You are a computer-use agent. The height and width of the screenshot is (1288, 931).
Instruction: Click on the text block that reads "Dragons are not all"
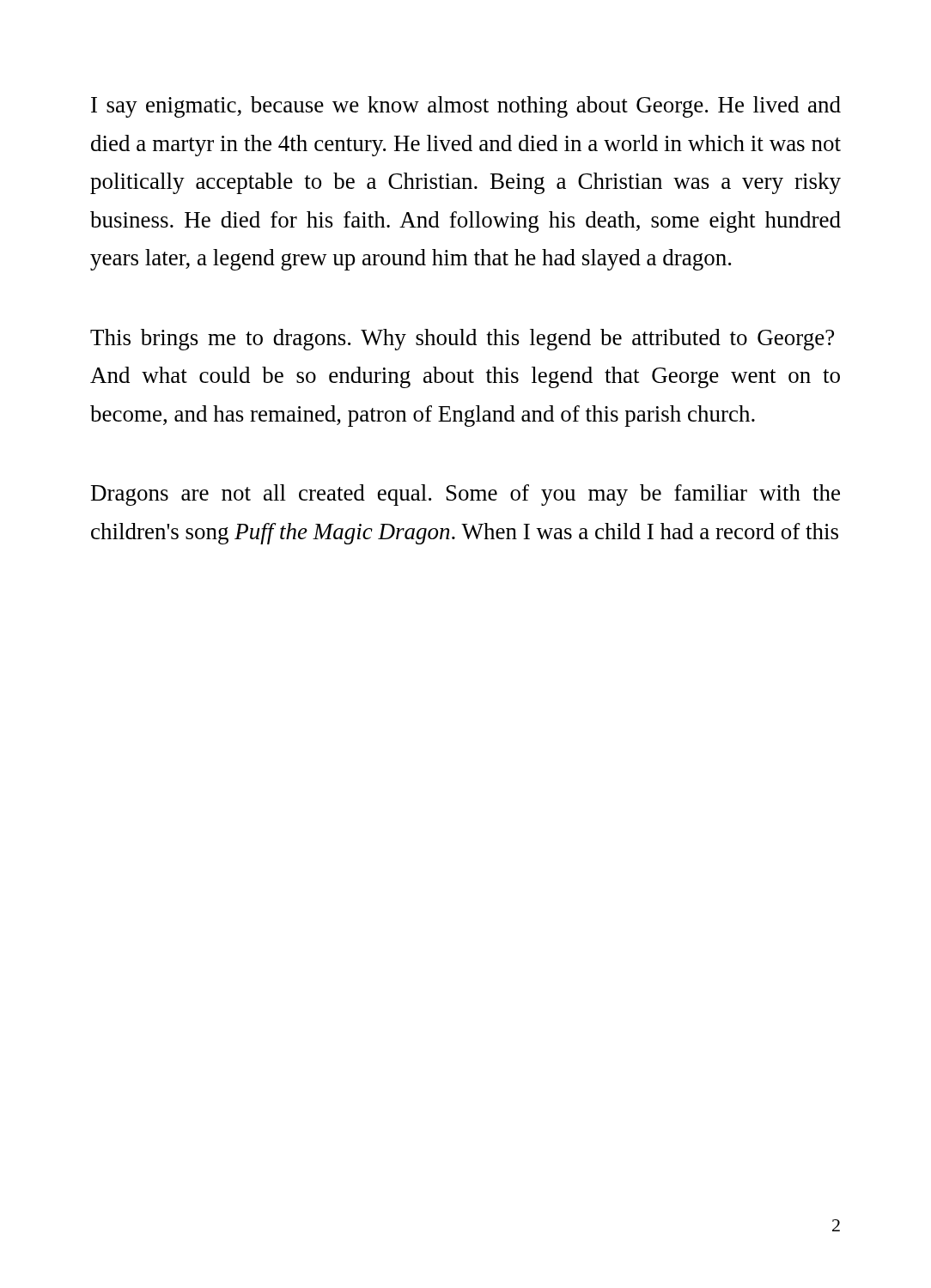tap(466, 512)
